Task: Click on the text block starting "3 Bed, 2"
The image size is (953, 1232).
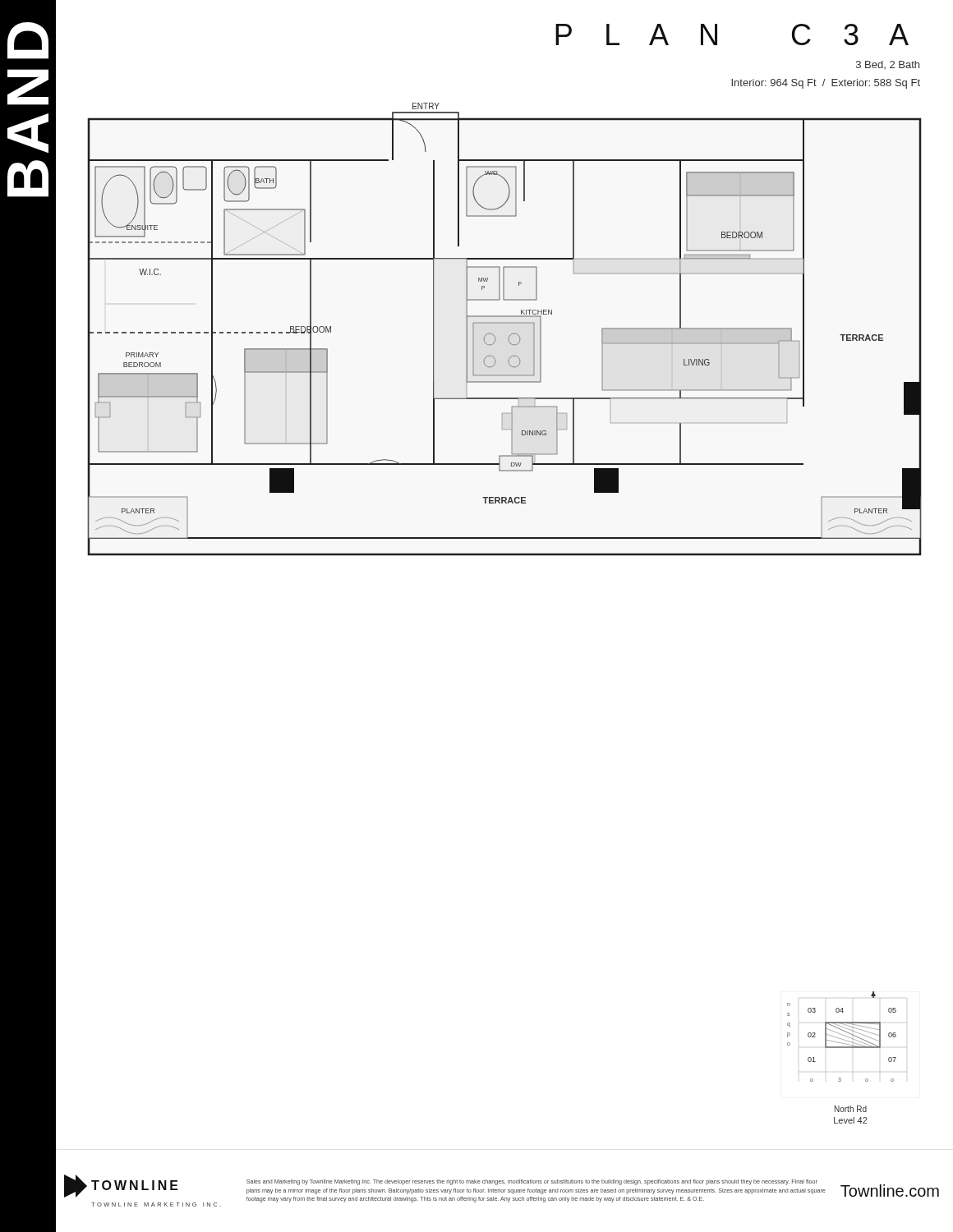Action: click(825, 74)
